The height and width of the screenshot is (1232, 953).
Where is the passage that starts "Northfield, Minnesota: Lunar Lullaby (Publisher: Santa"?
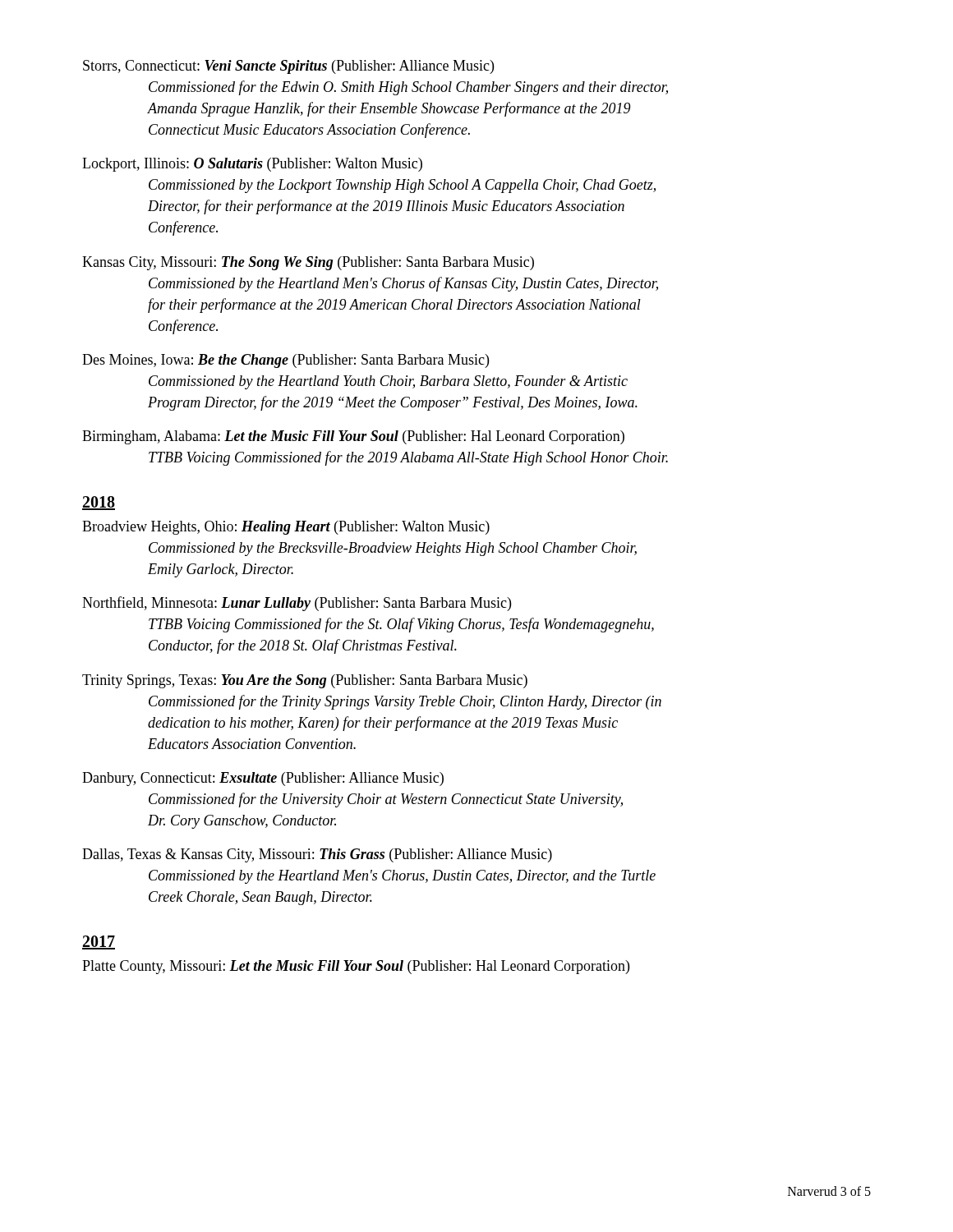476,626
